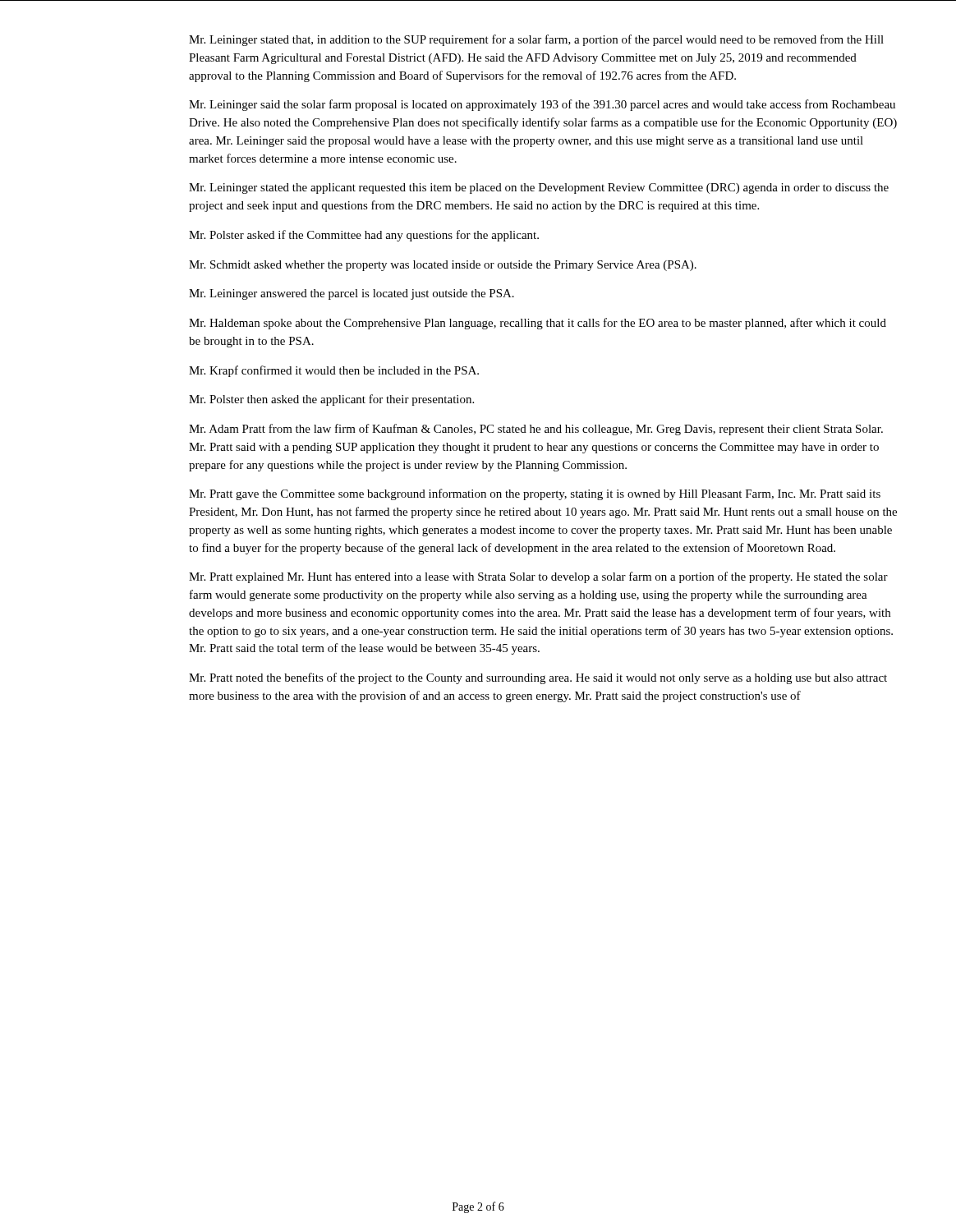Find the text block that says "Mr. Leininger answered the"
Image resolution: width=956 pixels, height=1232 pixels.
pyautogui.click(x=352, y=293)
